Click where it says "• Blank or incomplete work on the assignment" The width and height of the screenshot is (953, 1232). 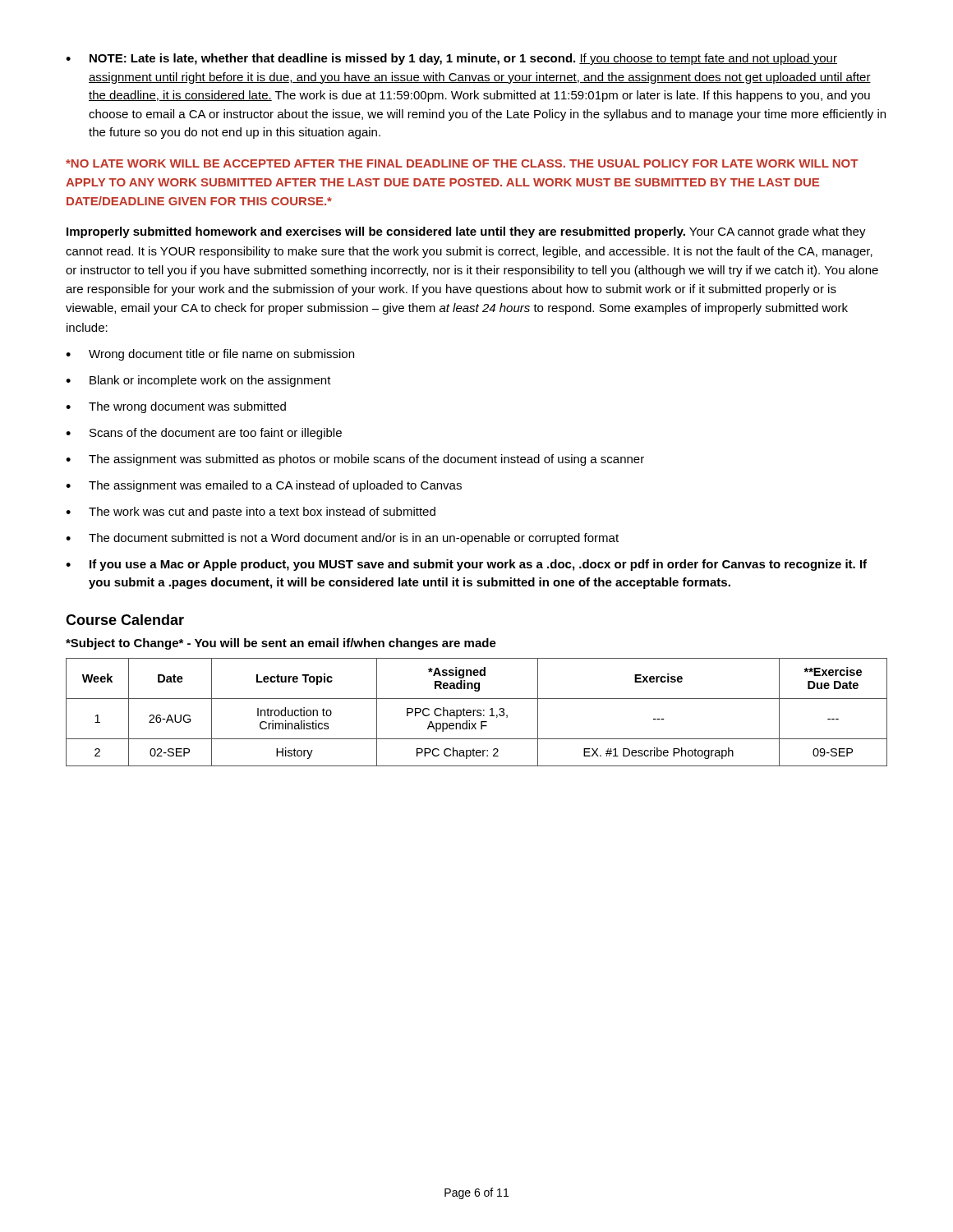pyautogui.click(x=198, y=381)
